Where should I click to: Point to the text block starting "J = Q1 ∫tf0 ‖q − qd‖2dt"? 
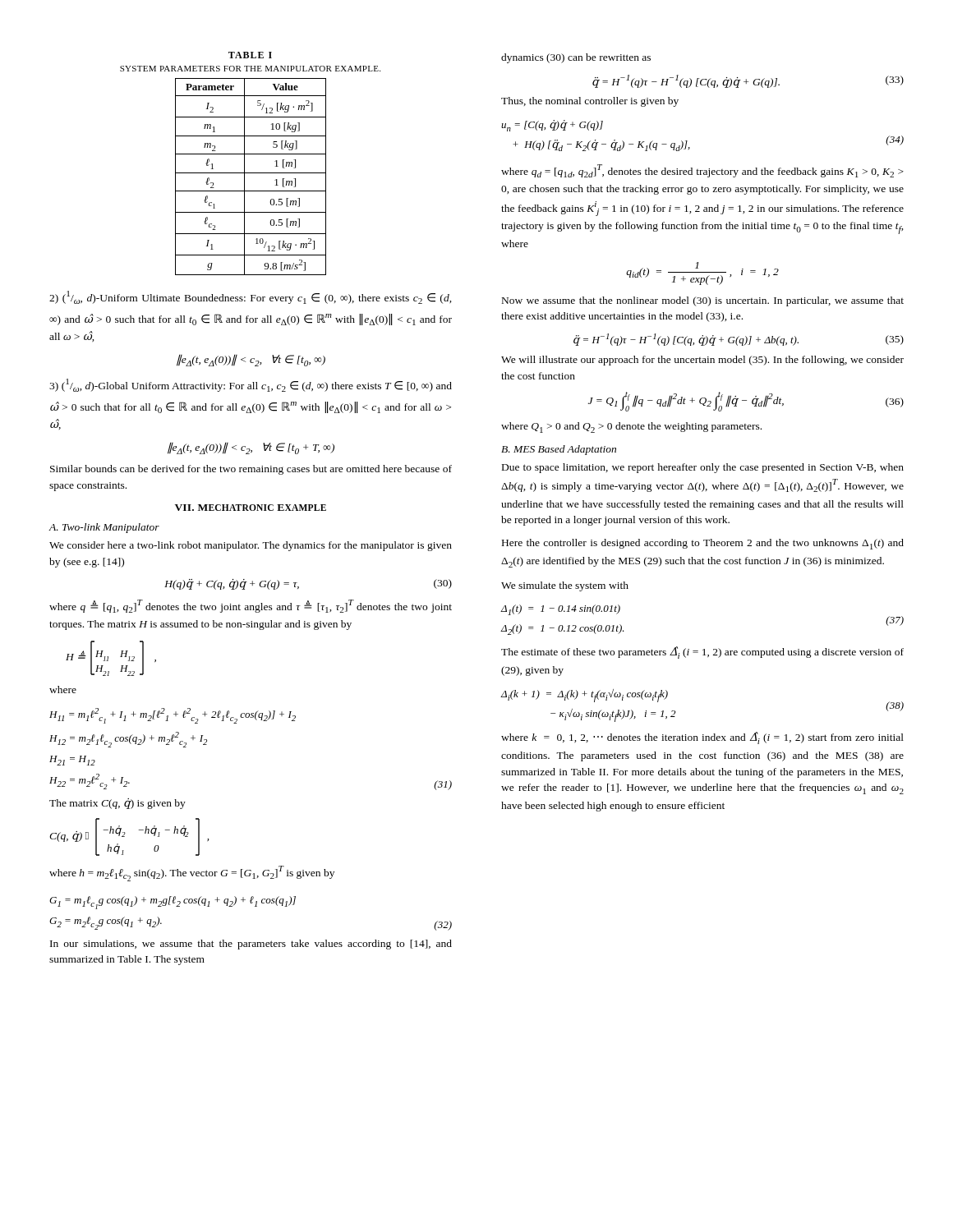pyautogui.click(x=702, y=402)
